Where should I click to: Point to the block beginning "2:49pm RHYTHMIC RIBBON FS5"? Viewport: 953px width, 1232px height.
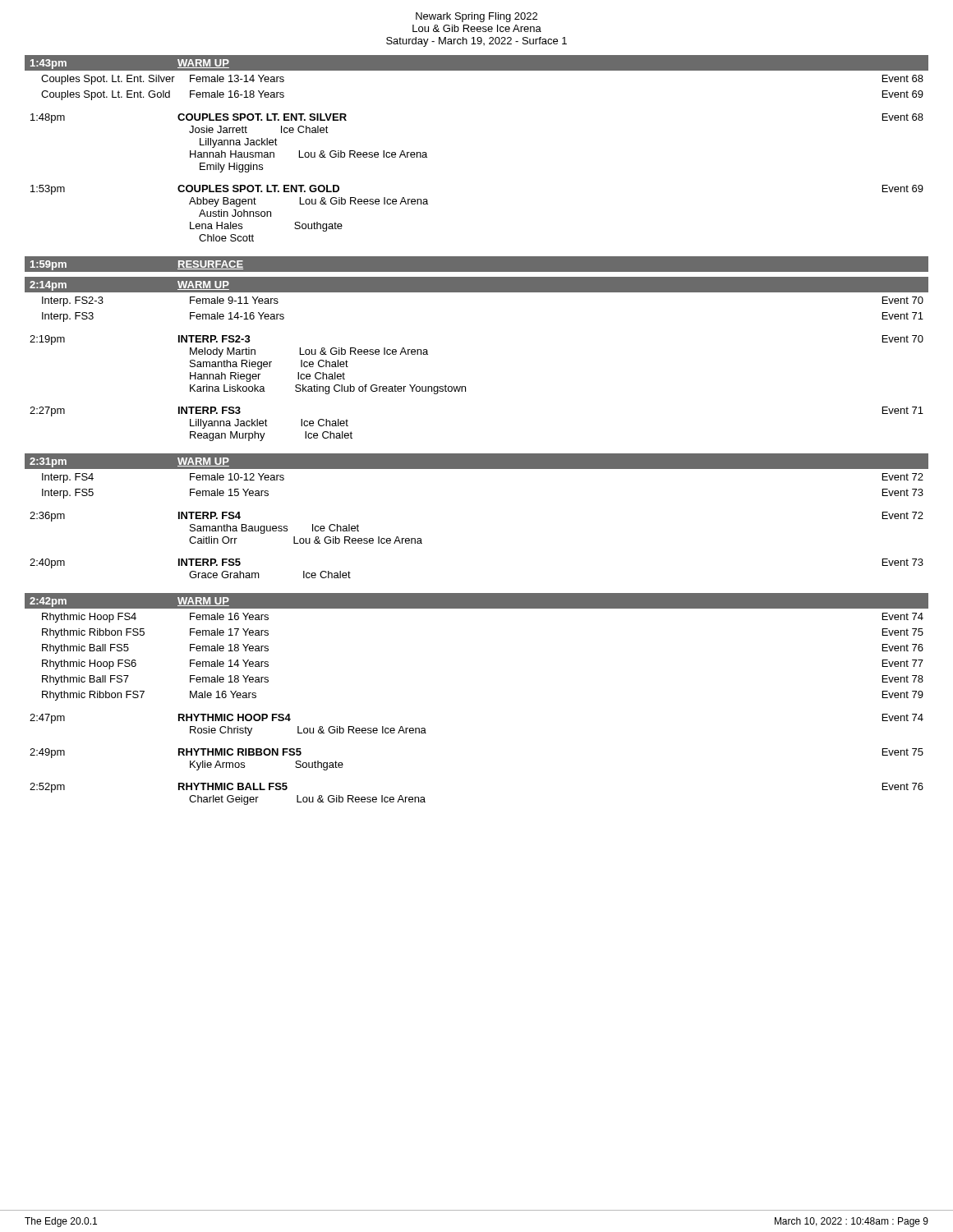(x=44, y=754)
